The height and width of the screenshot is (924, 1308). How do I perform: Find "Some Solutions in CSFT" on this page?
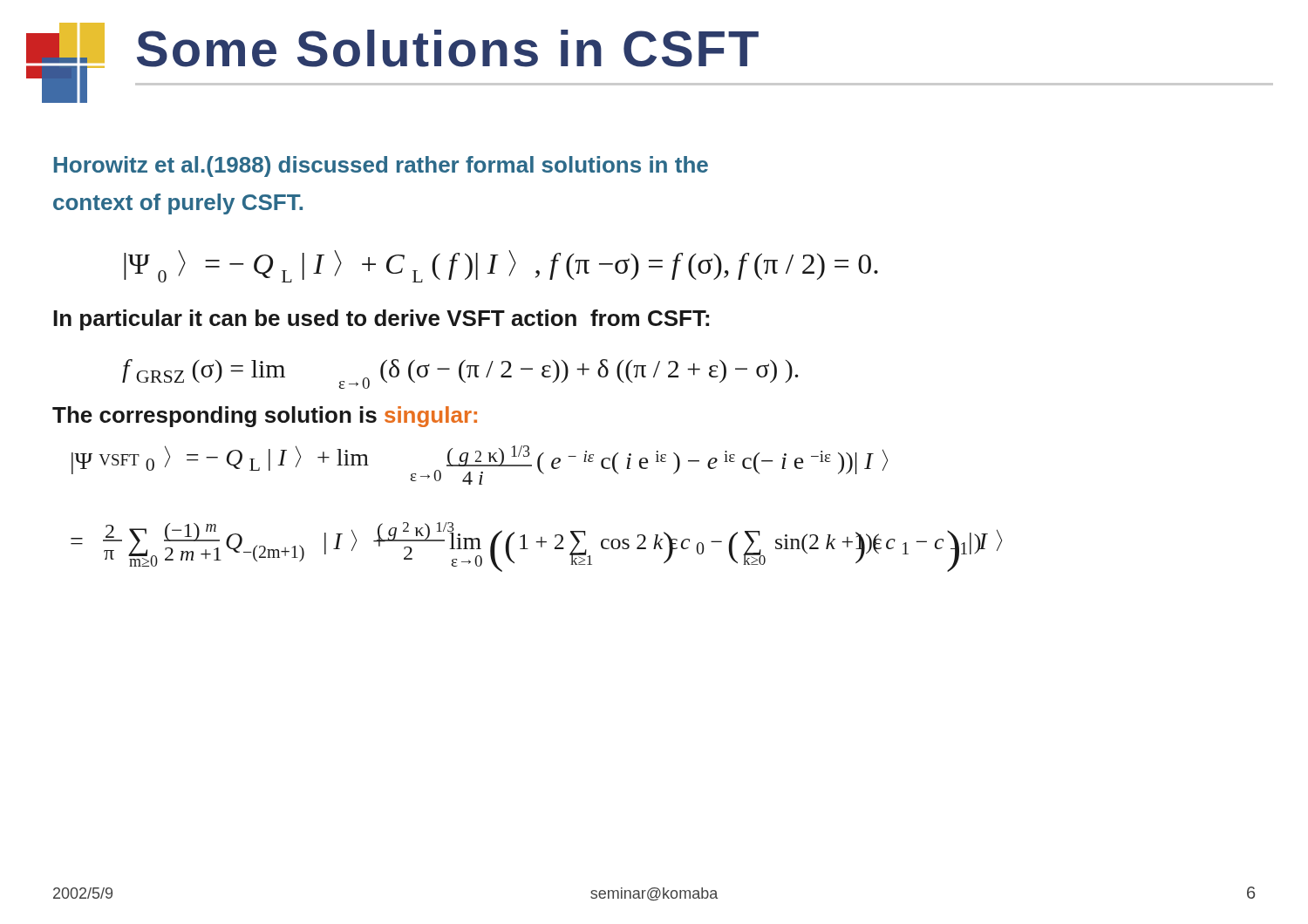704,52
